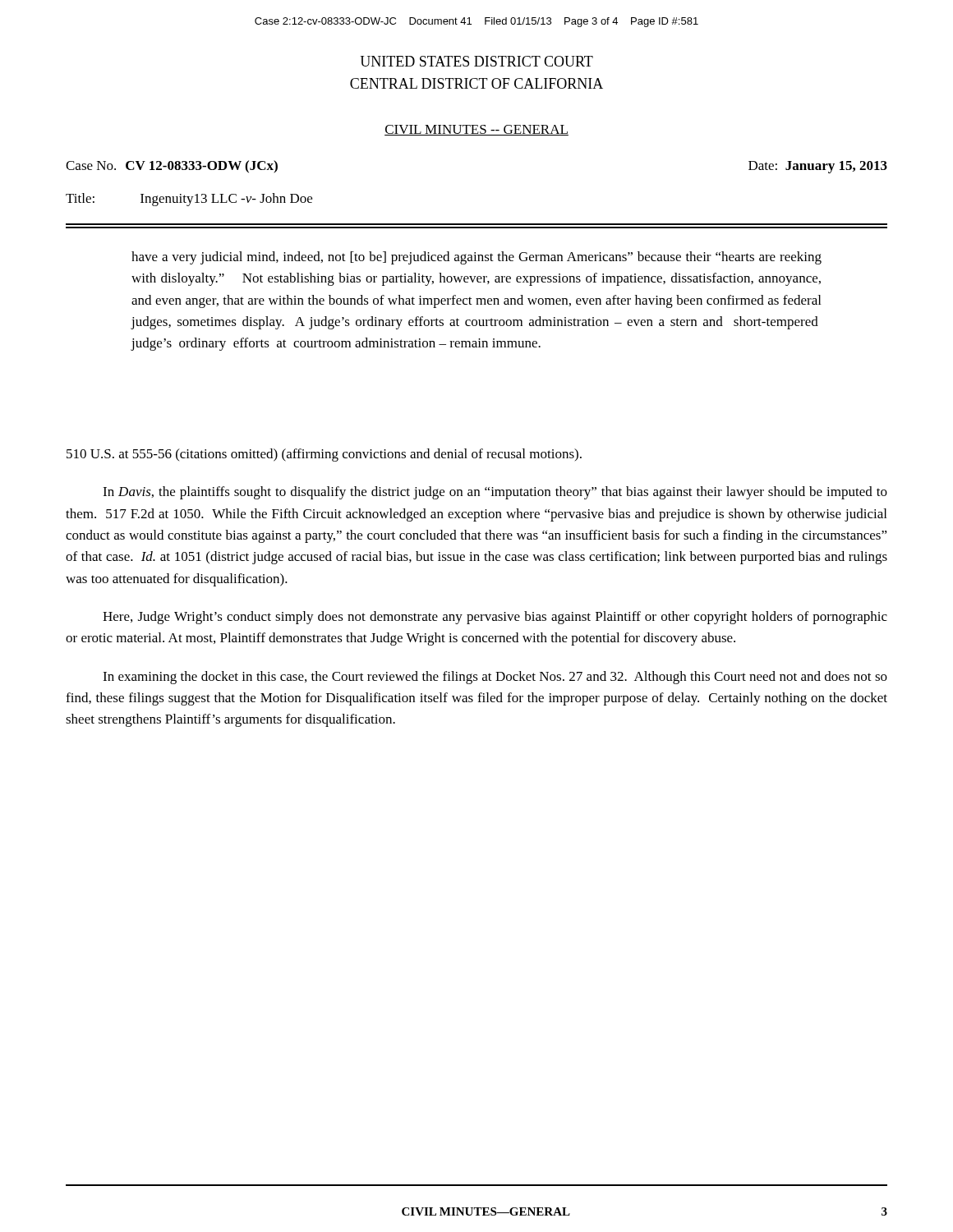Select the block starting "Here, Judge Wright’s conduct simply does"
This screenshot has width=953, height=1232.
(476, 627)
